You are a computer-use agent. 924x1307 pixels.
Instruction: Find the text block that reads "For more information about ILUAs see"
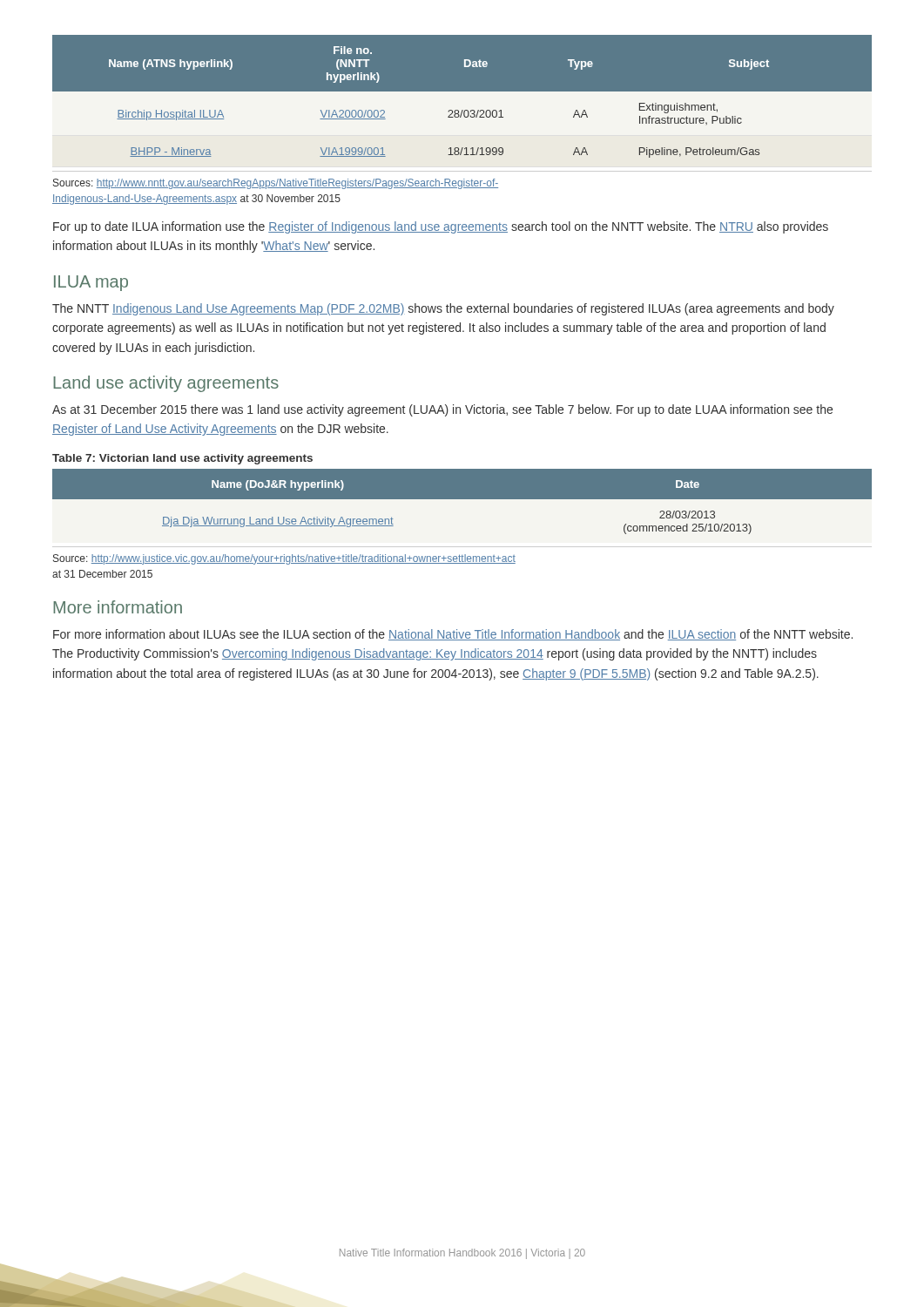coord(453,654)
